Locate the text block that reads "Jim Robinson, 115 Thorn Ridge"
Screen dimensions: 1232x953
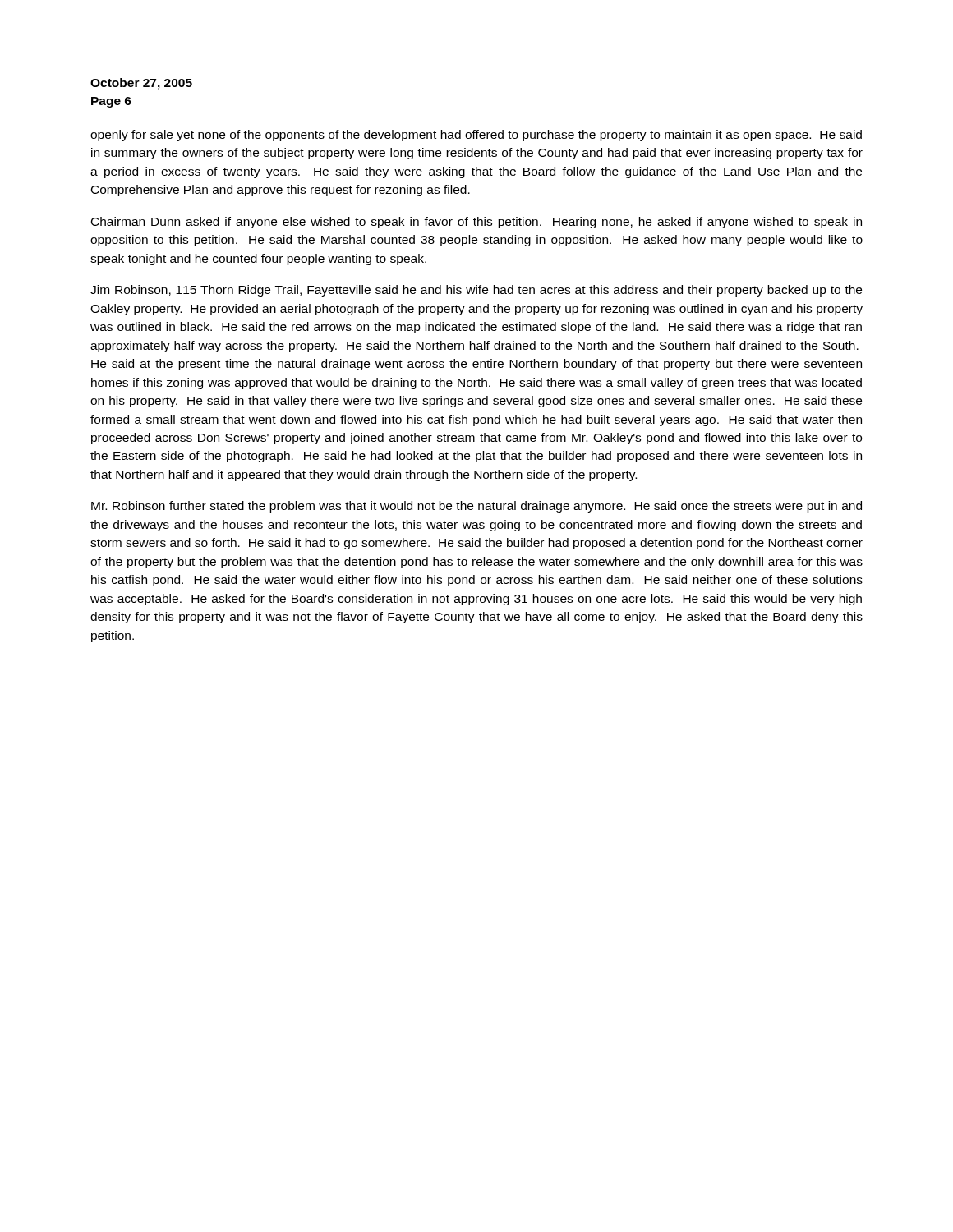tap(476, 382)
